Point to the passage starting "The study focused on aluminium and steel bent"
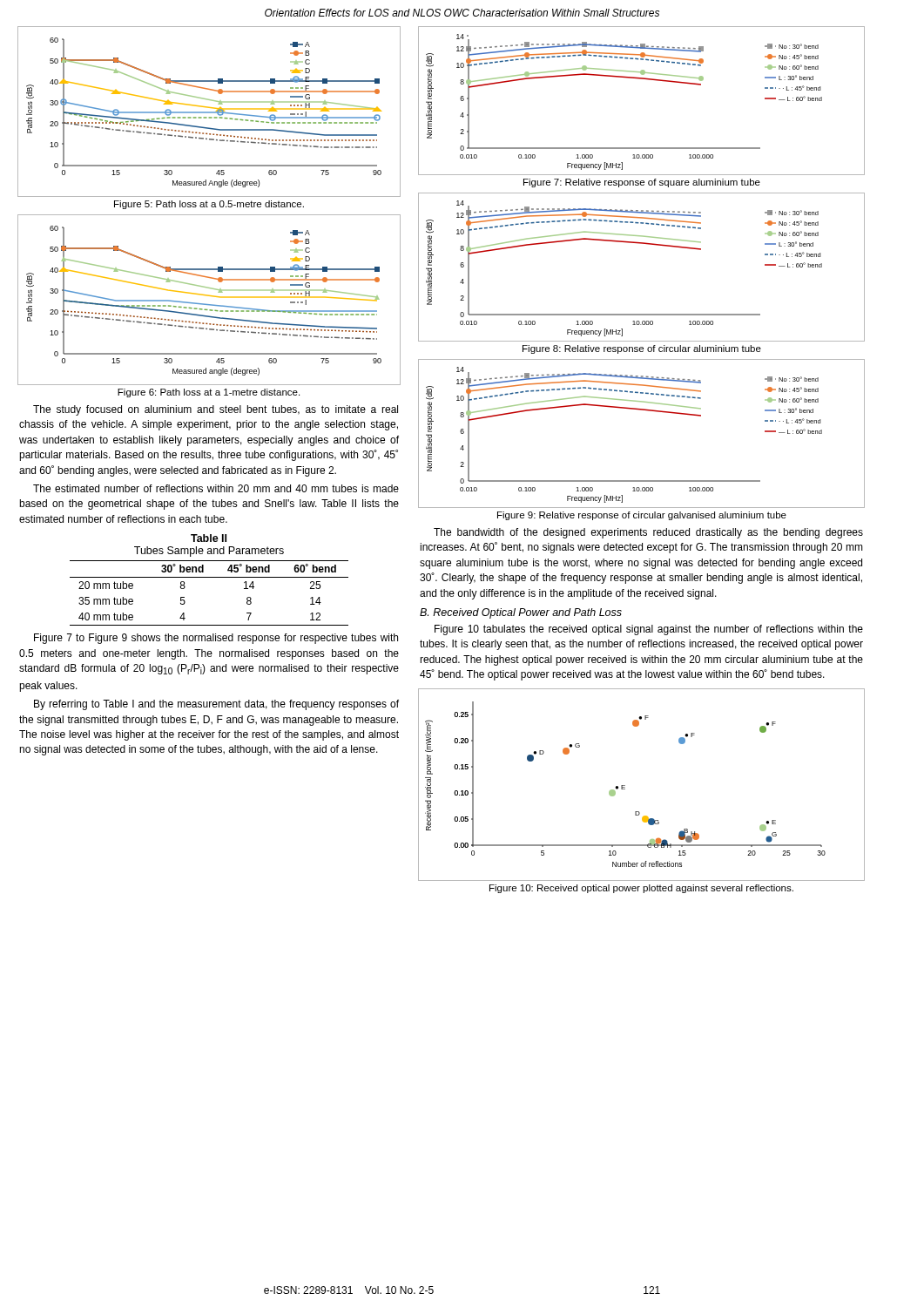Screen dimensions: 1307x924 click(x=209, y=440)
